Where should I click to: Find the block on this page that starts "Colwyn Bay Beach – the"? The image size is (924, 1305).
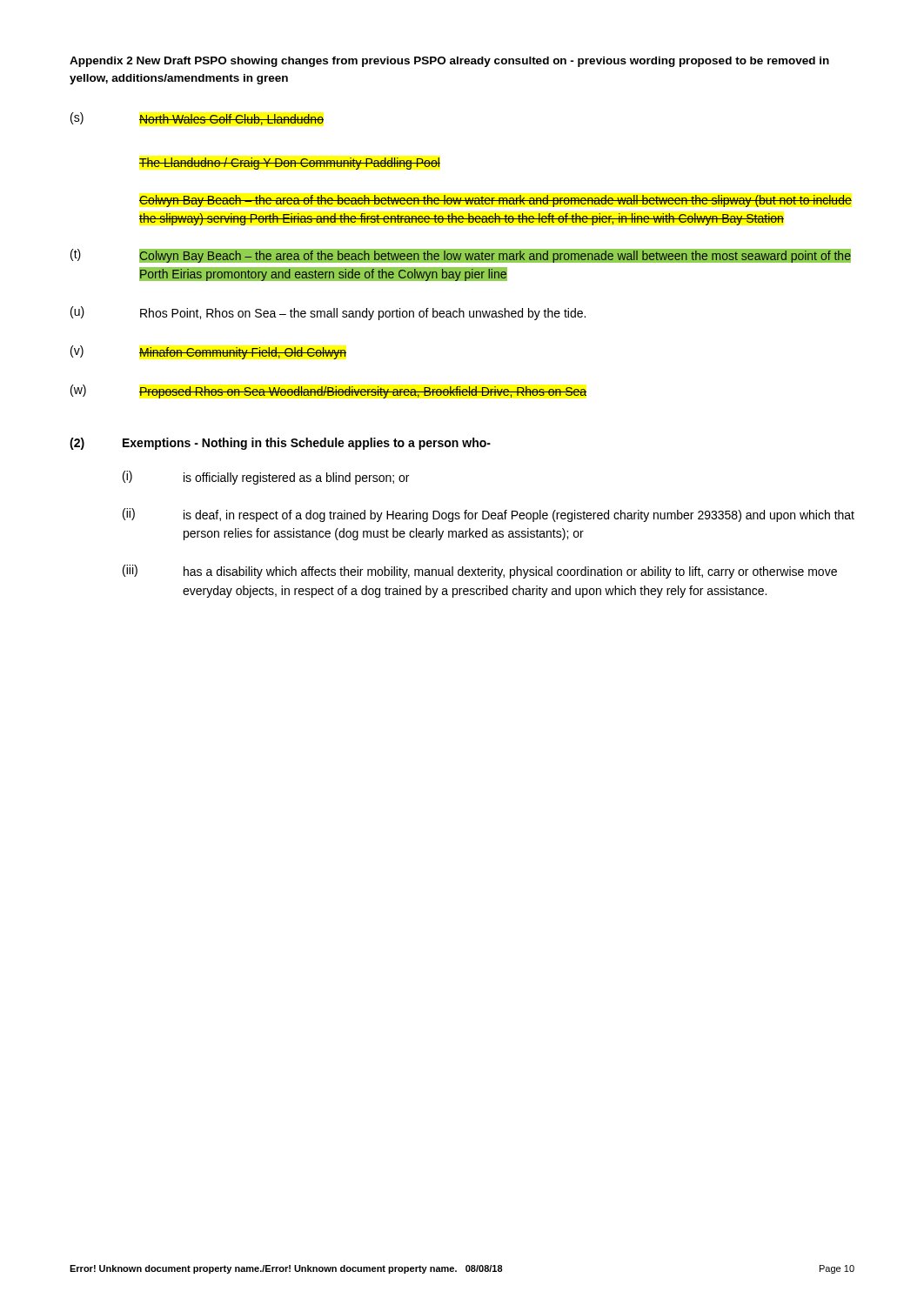[495, 209]
